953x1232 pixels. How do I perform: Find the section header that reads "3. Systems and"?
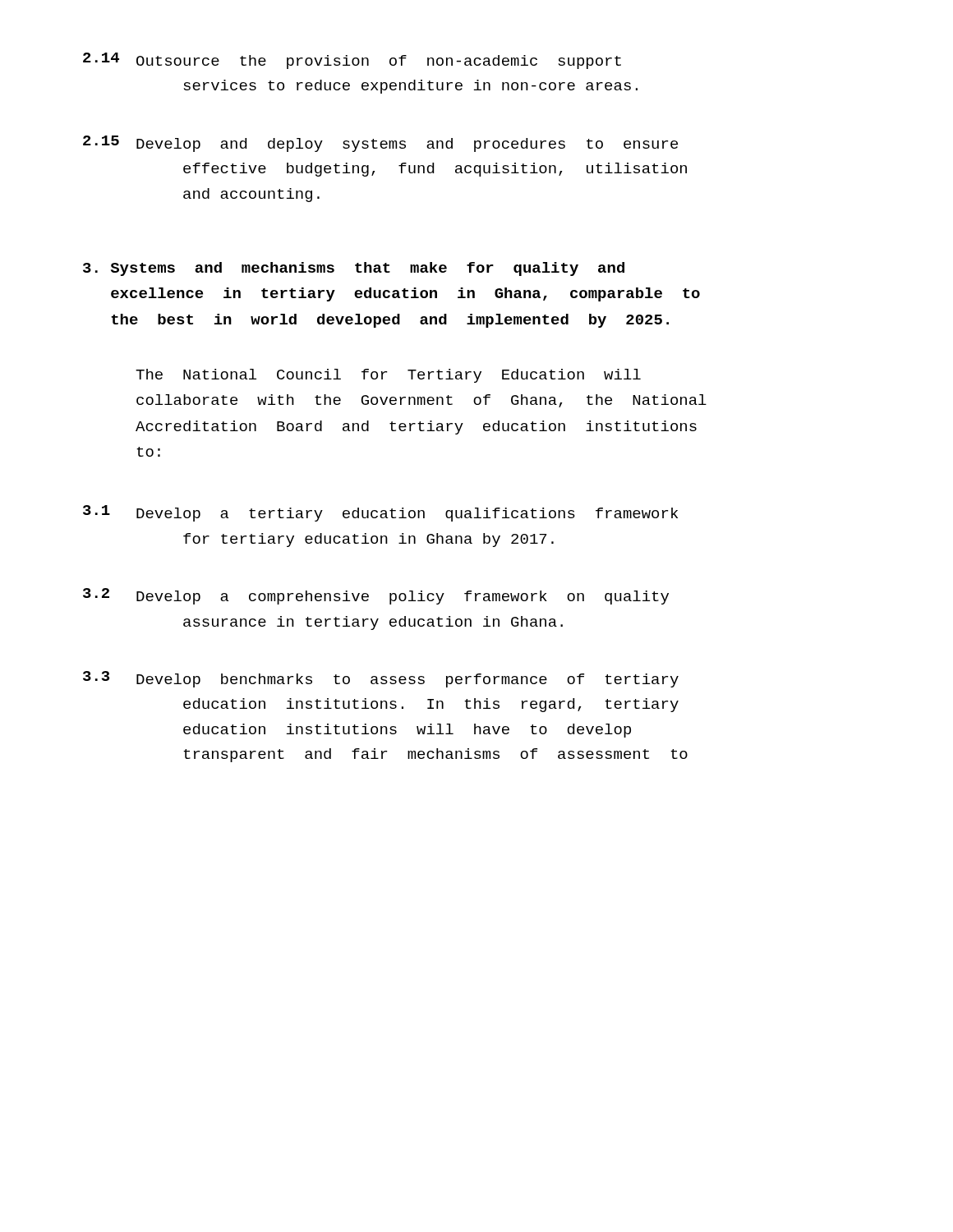pyautogui.click(x=391, y=294)
